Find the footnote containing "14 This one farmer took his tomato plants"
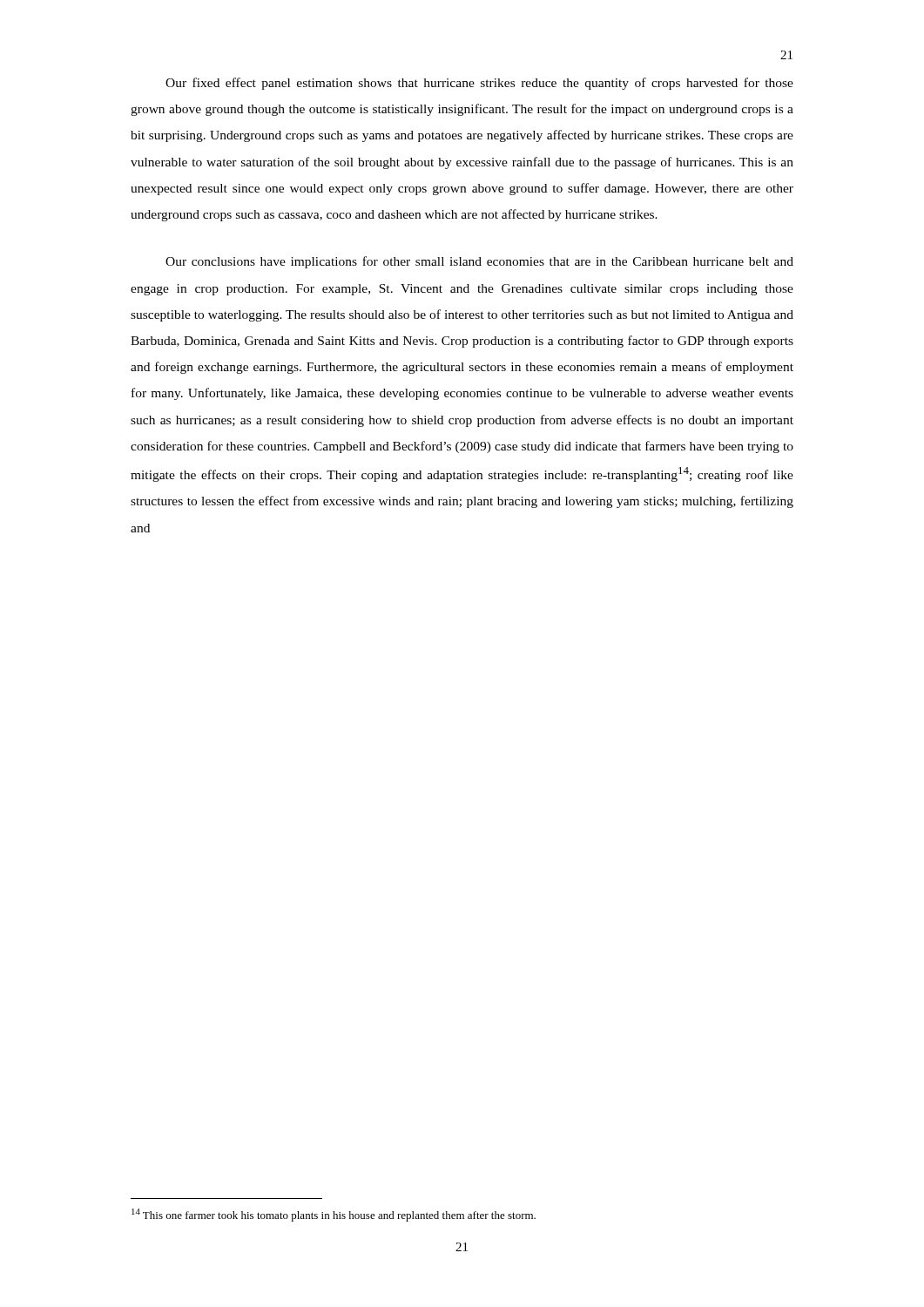 tap(462, 1211)
